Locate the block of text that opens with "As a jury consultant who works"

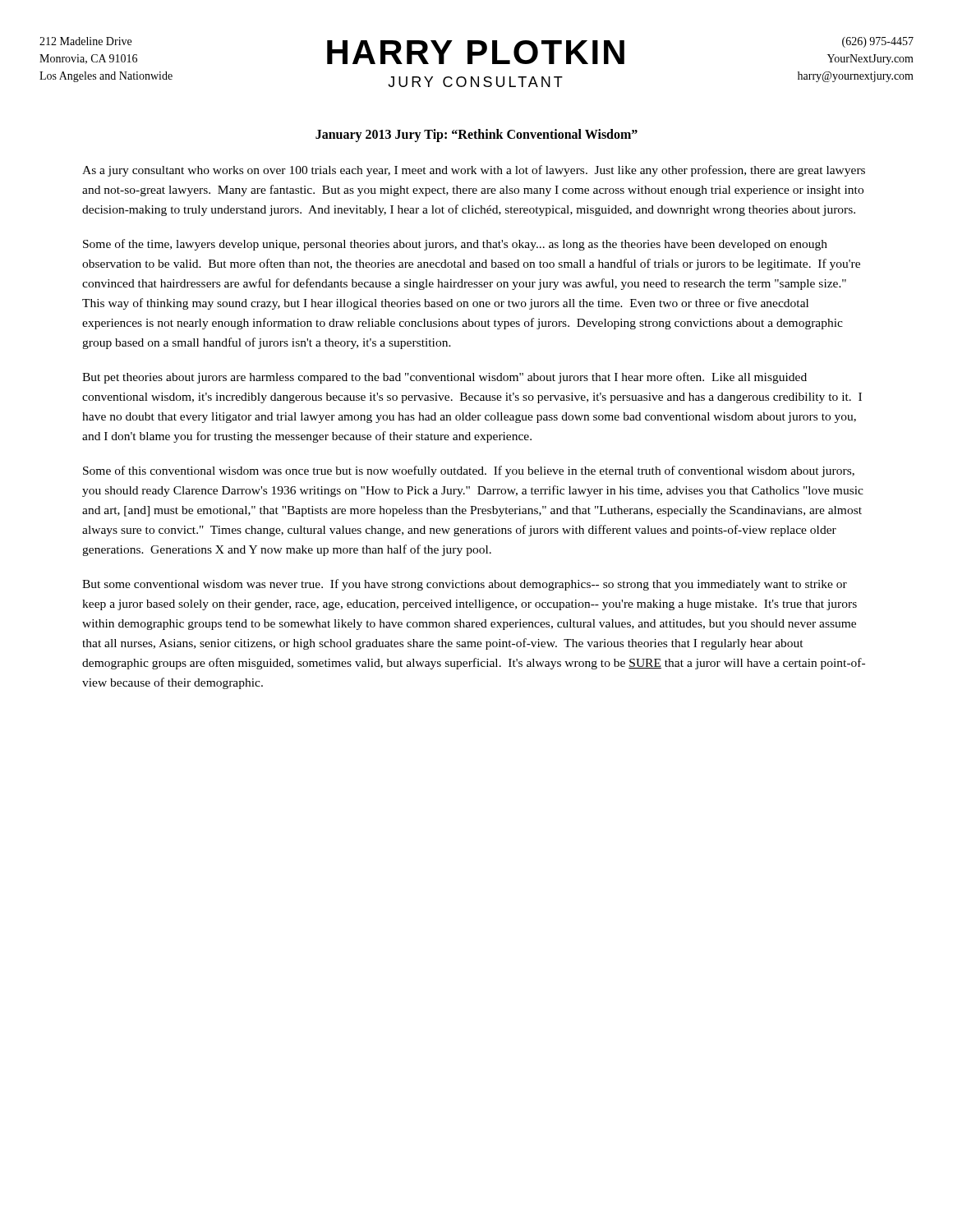point(474,189)
